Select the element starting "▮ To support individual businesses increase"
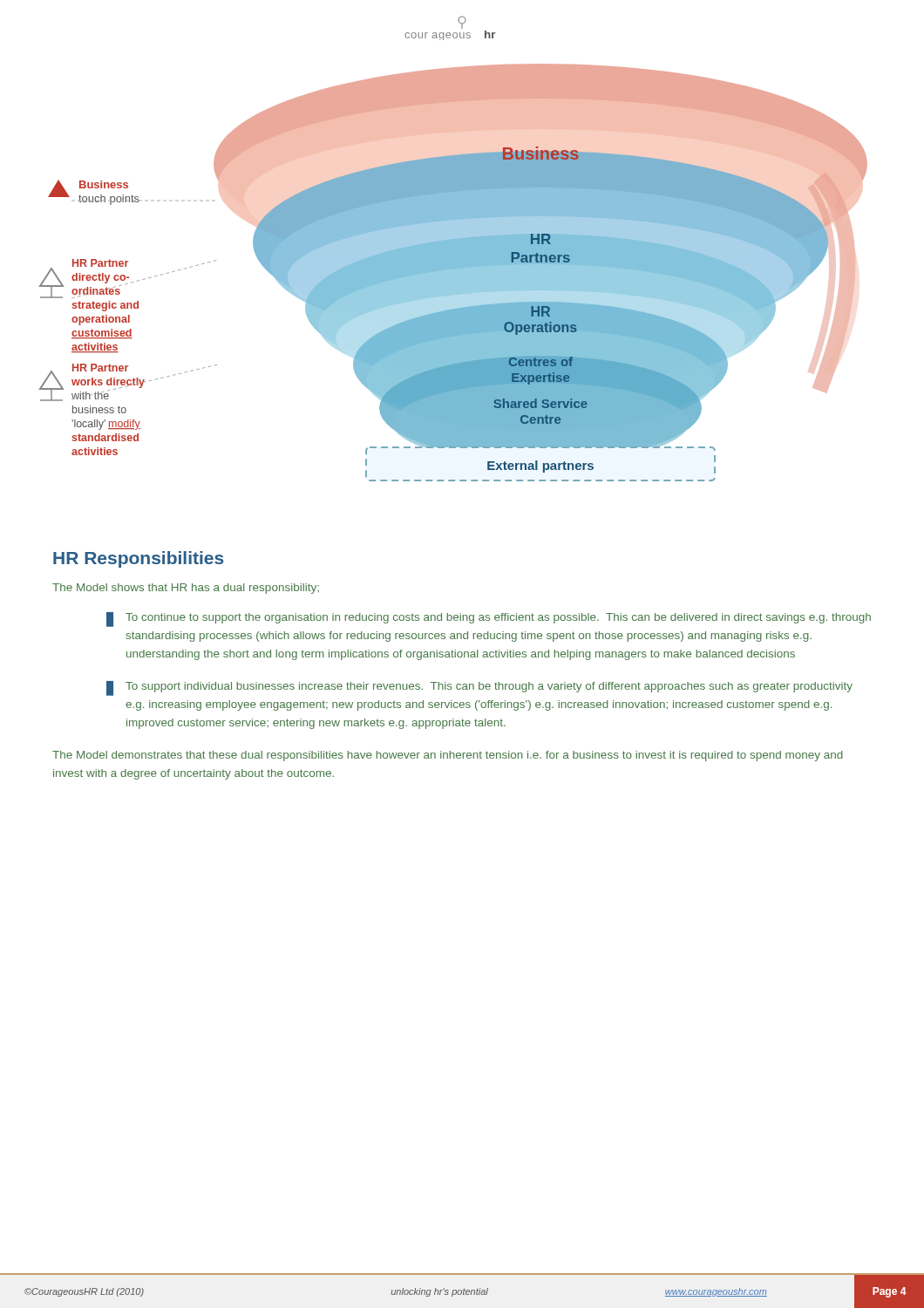The height and width of the screenshot is (1308, 924). (x=488, y=705)
